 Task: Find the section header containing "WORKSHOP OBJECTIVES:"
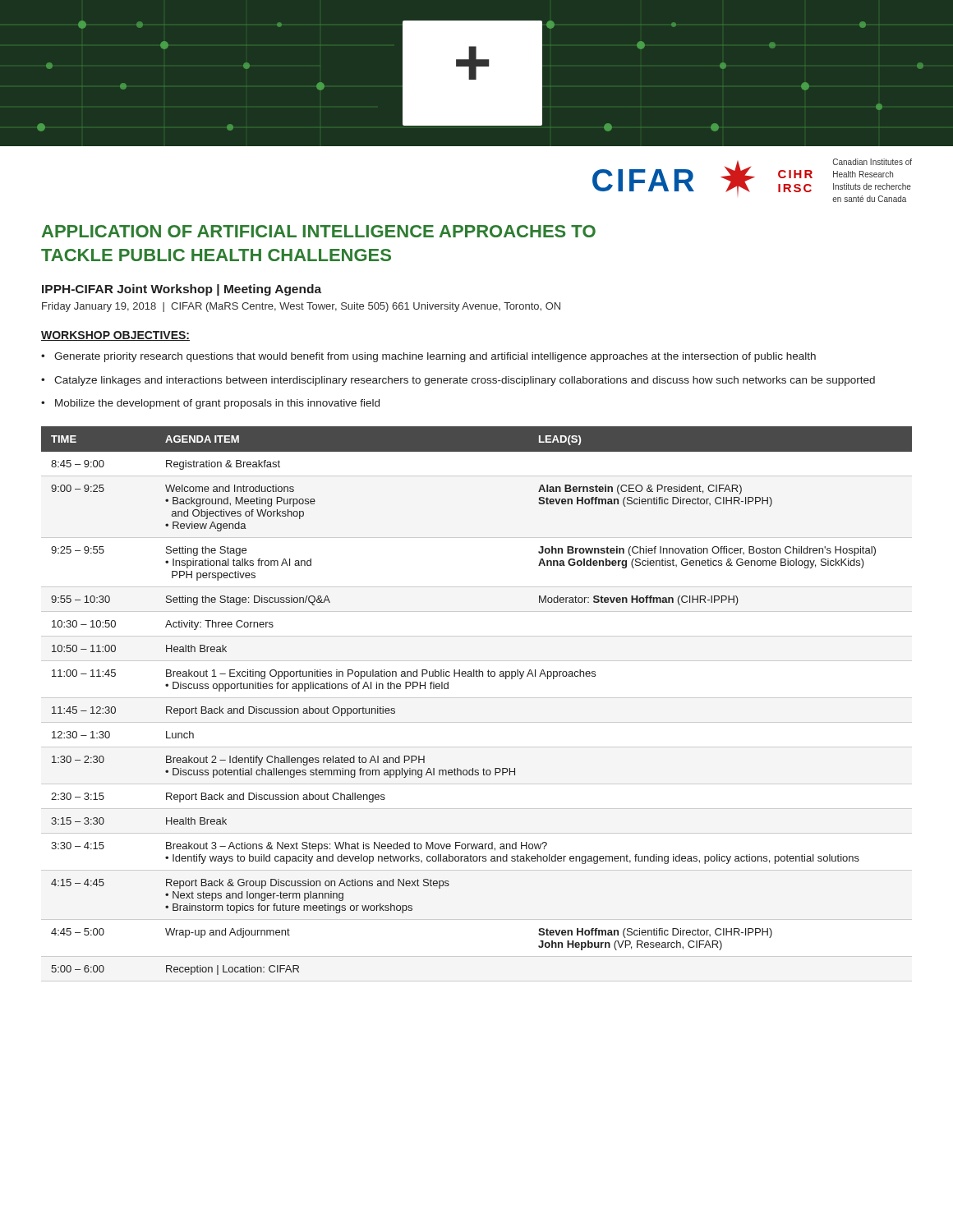tap(115, 335)
